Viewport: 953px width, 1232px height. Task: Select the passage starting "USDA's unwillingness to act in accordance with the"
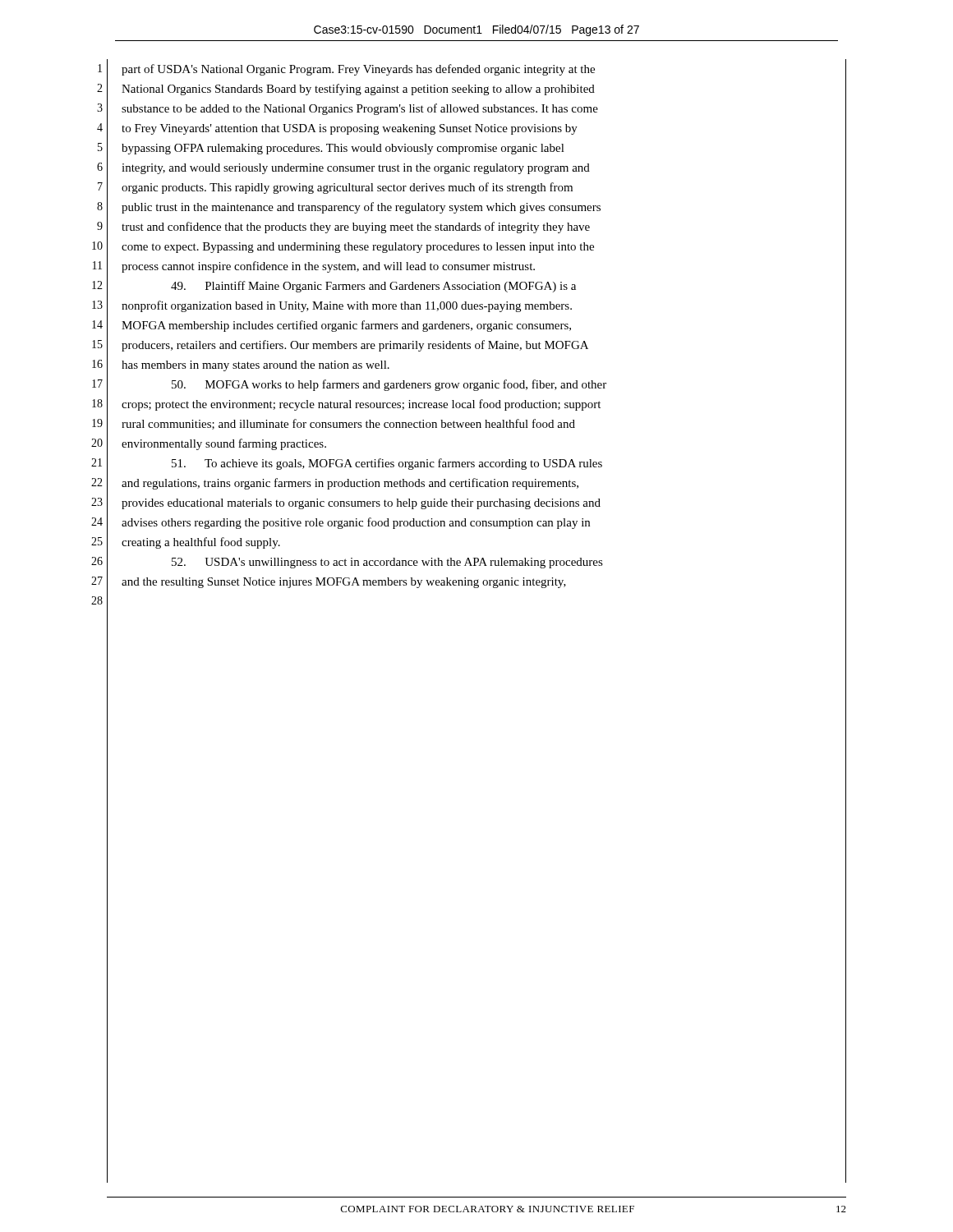pyautogui.click(x=476, y=572)
